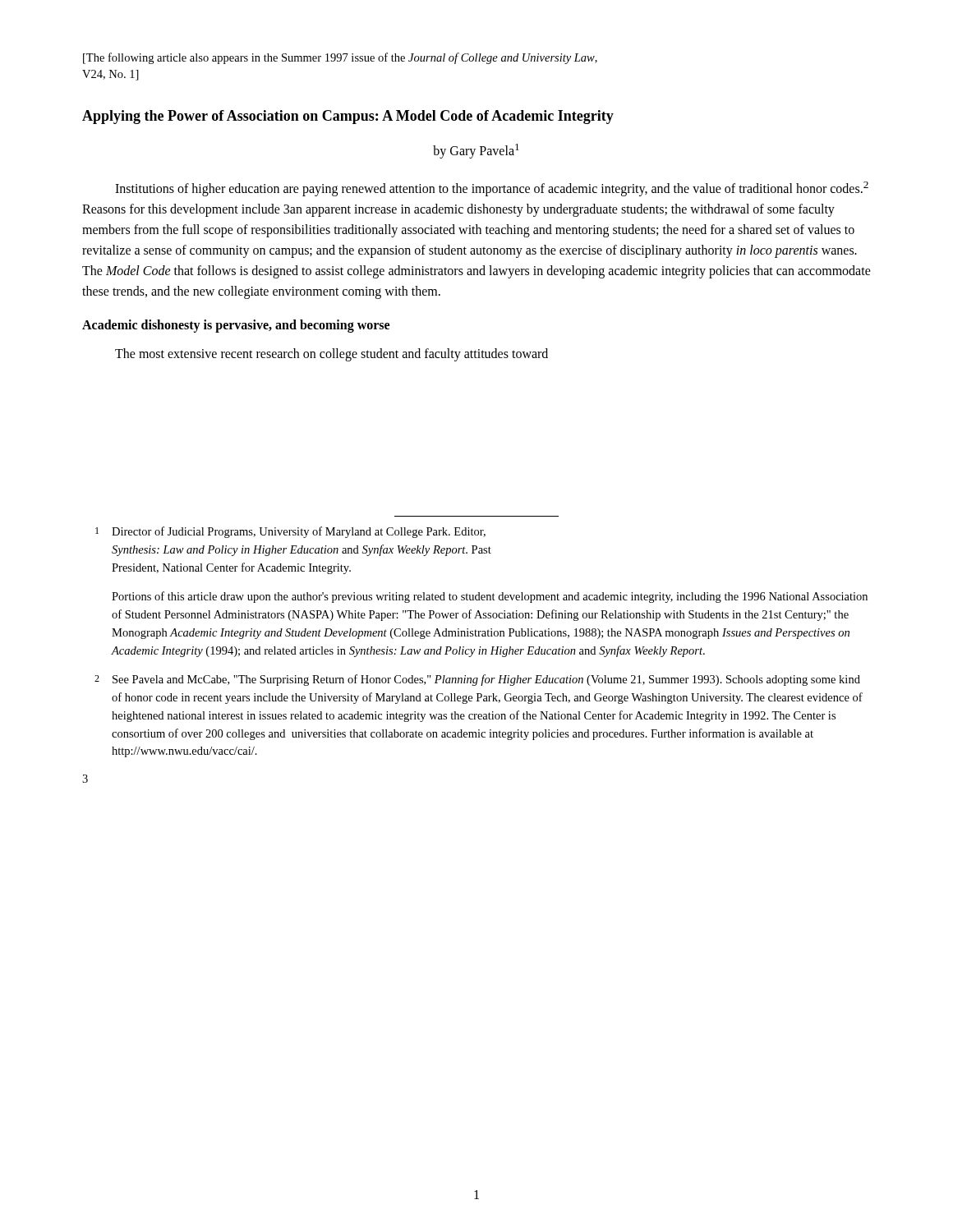The height and width of the screenshot is (1232, 953).
Task: Select the footnote that reads "2 See Pavela"
Action: pyautogui.click(x=476, y=716)
